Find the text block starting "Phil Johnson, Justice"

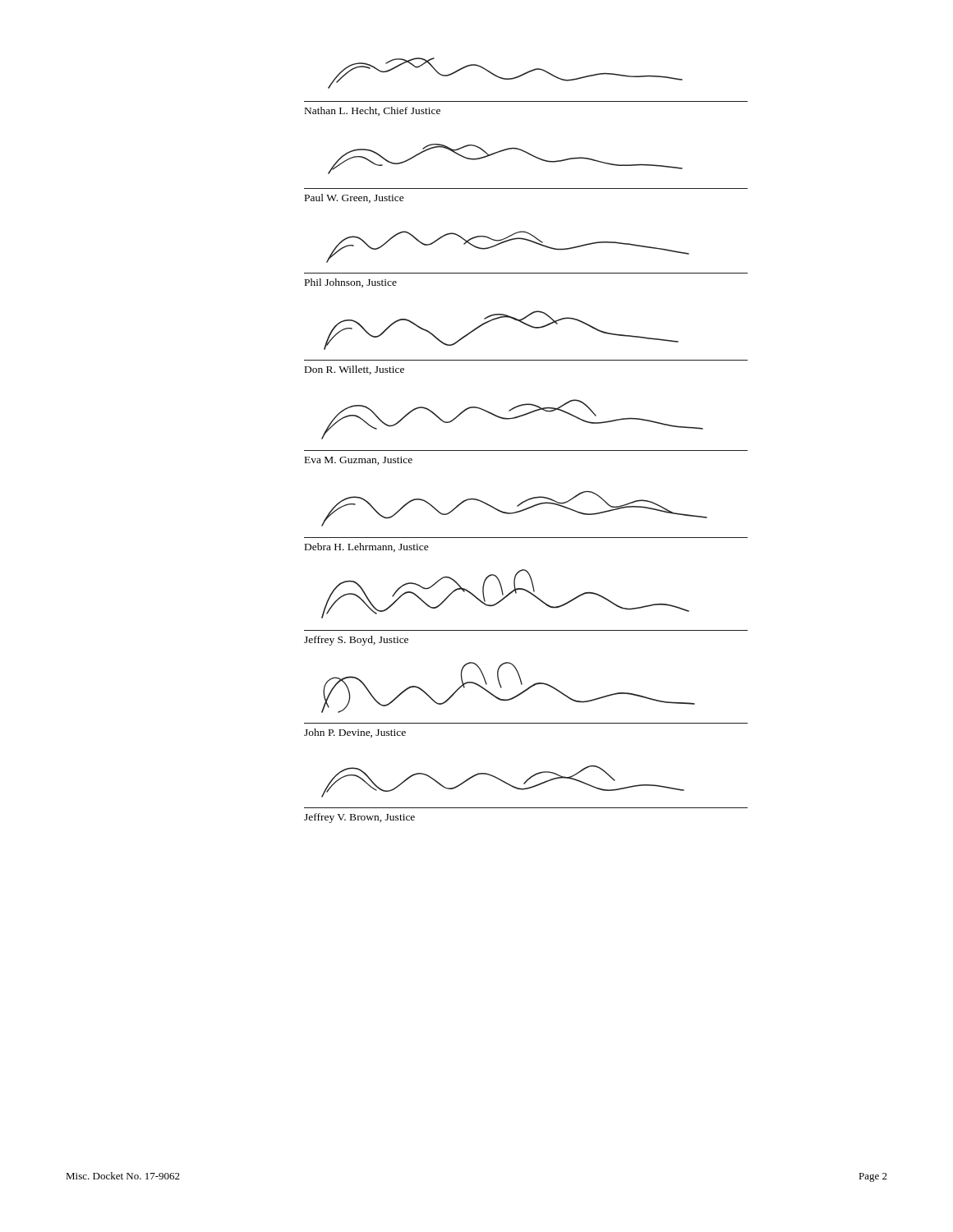(350, 282)
